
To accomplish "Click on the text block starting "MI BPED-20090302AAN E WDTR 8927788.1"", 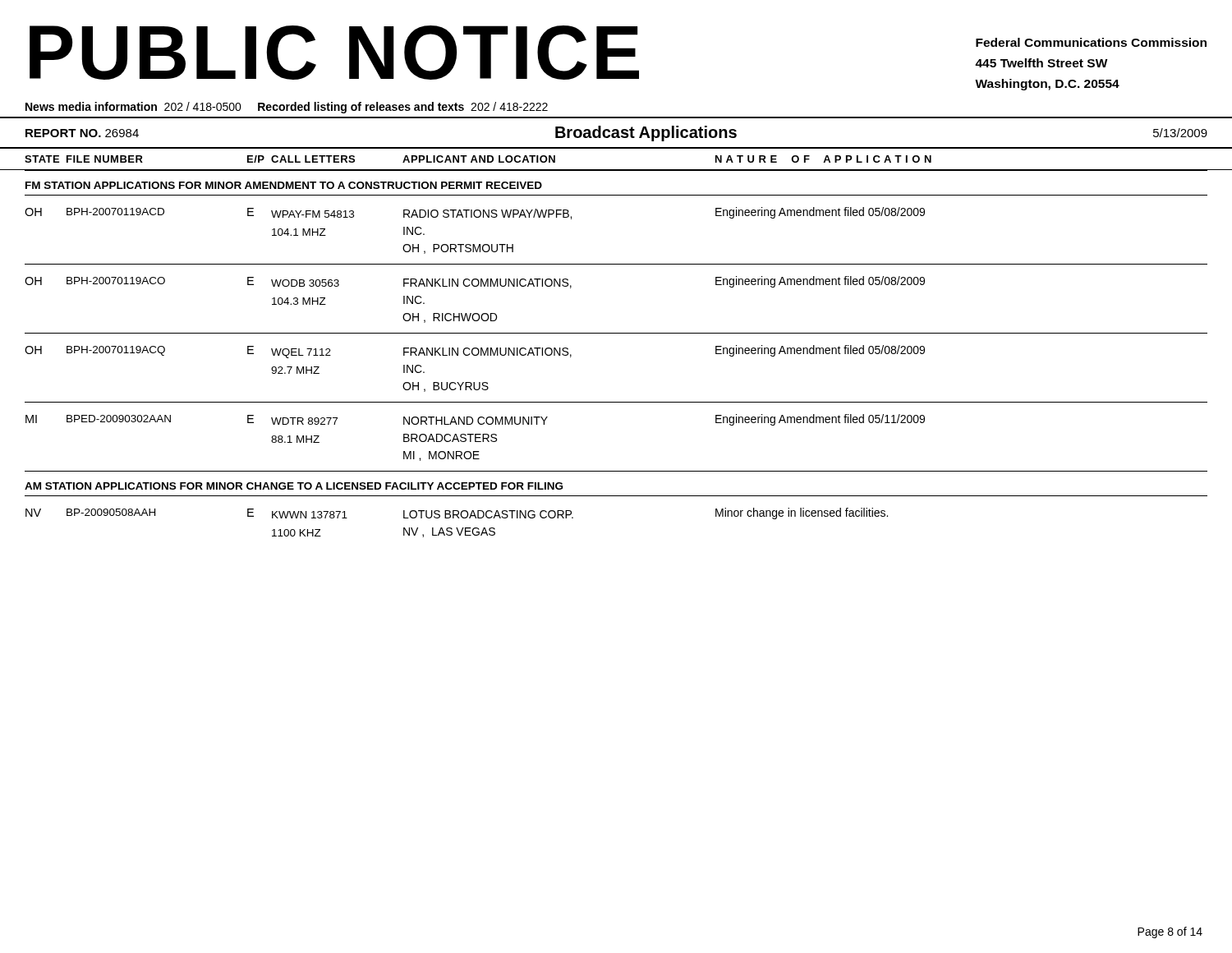I will 475,420.
